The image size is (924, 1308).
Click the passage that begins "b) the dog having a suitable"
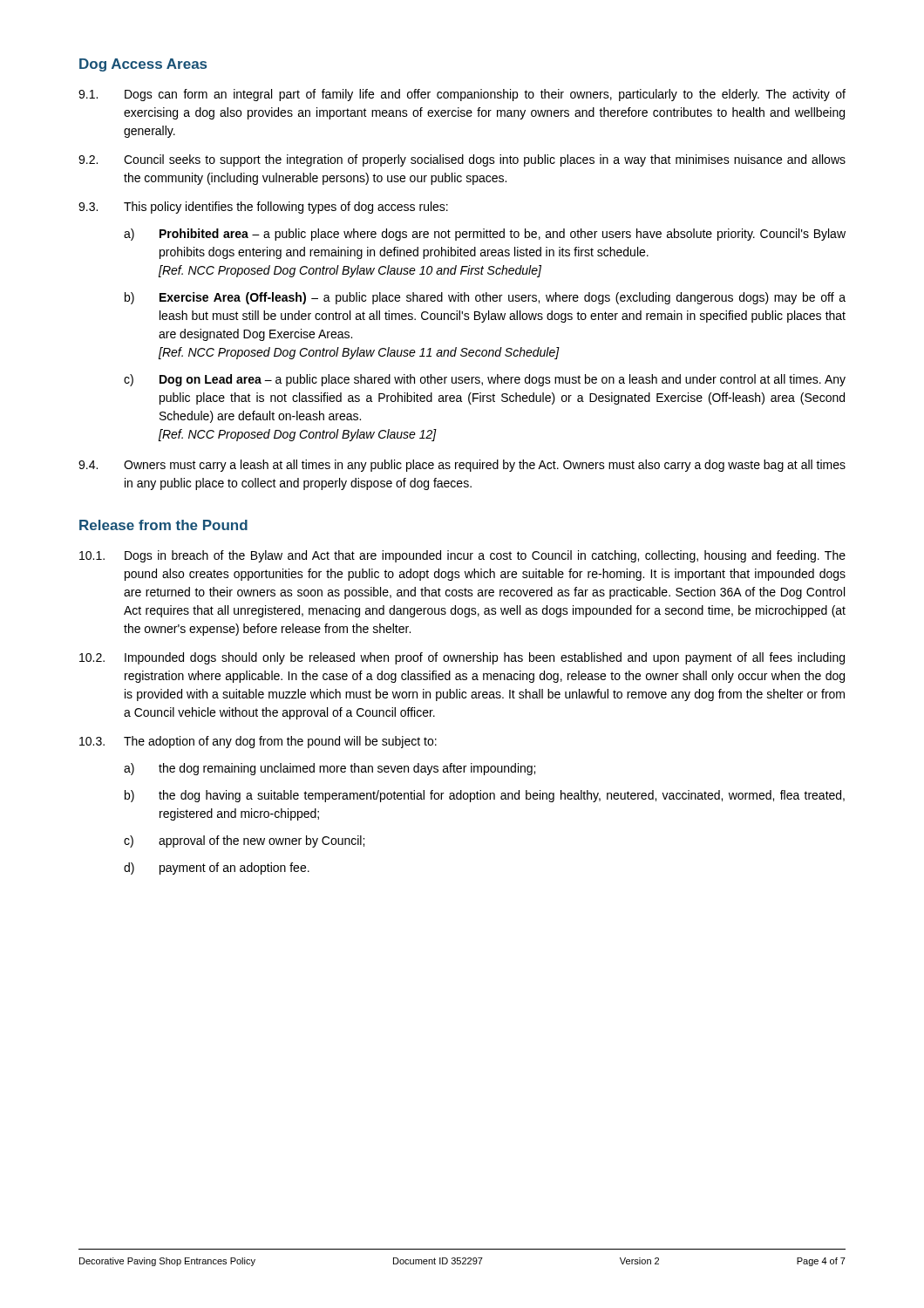[485, 805]
